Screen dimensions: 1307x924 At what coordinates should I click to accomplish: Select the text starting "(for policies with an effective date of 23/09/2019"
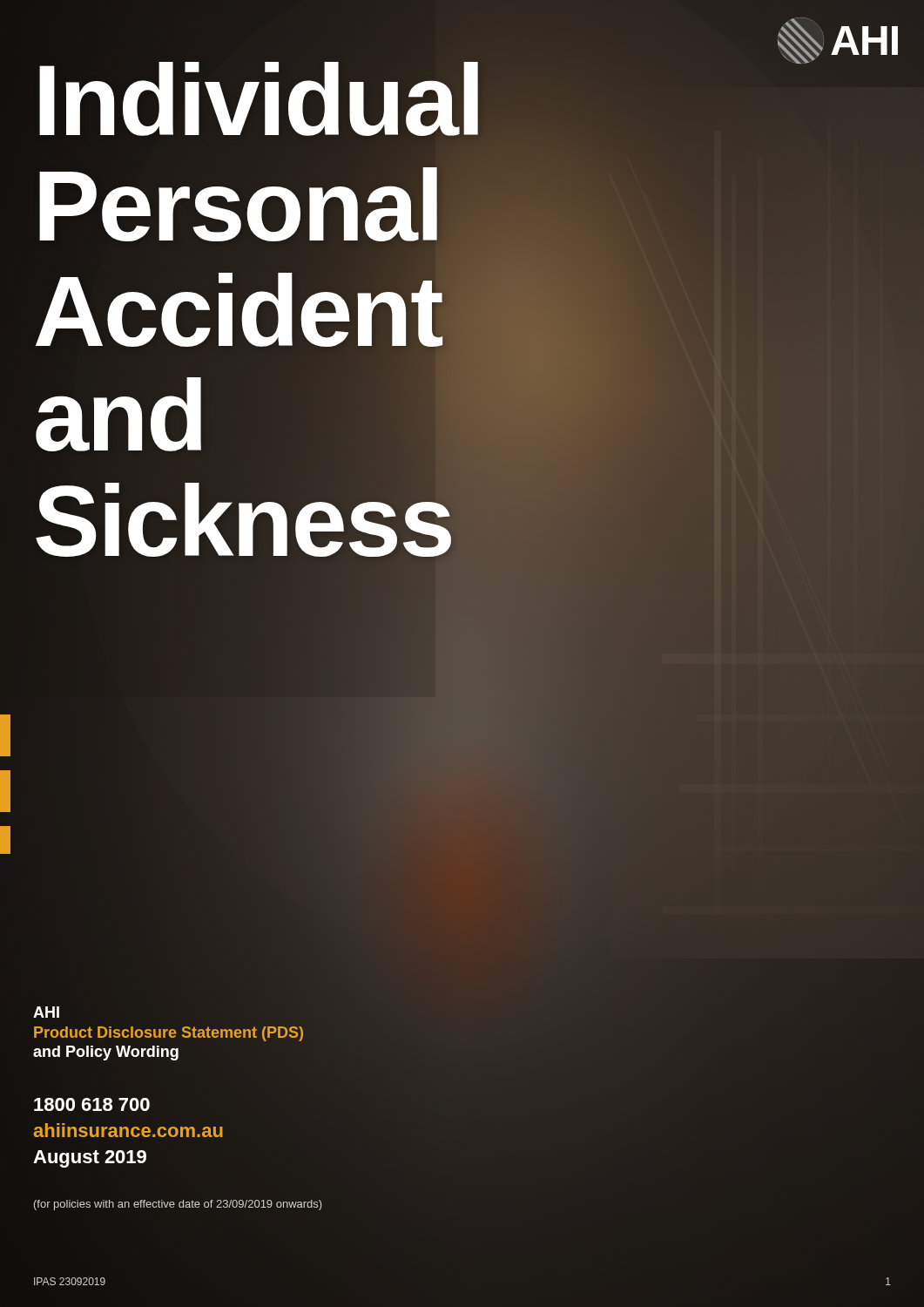point(178,1204)
